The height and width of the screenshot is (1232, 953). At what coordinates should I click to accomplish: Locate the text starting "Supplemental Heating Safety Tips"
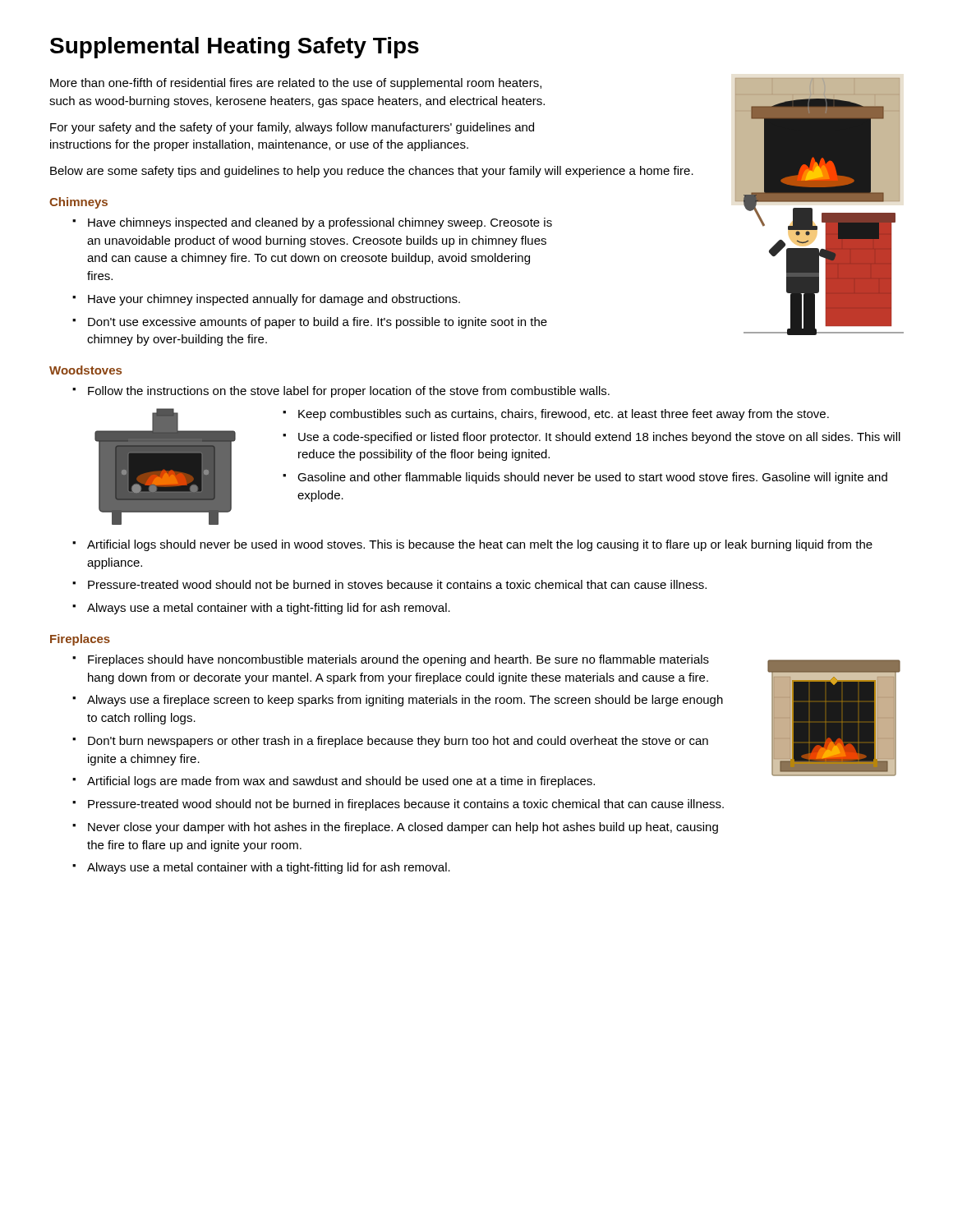coord(234,46)
